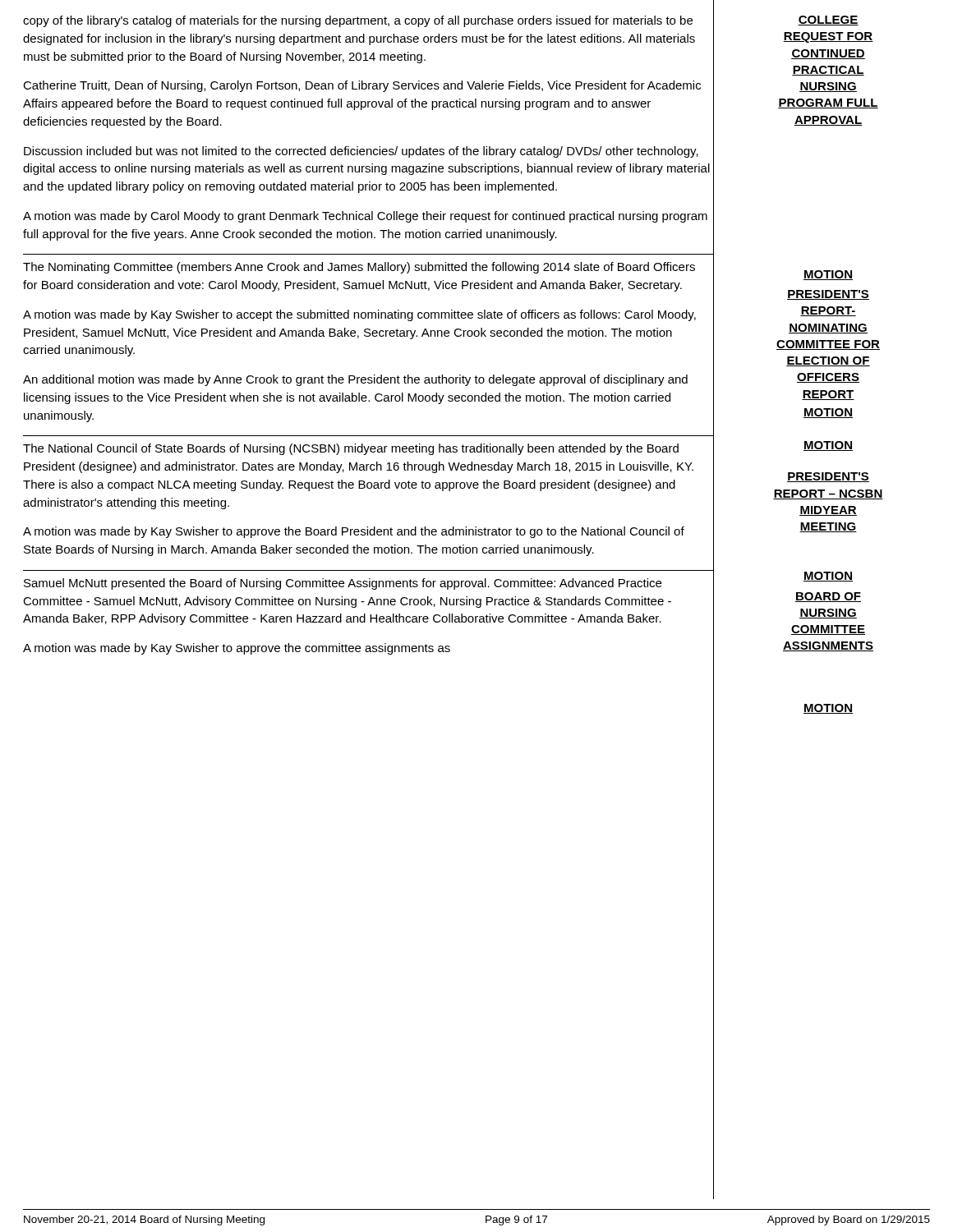Point to the block beginning "Discussion included but was not limited to"
The width and height of the screenshot is (953, 1232).
tap(366, 168)
